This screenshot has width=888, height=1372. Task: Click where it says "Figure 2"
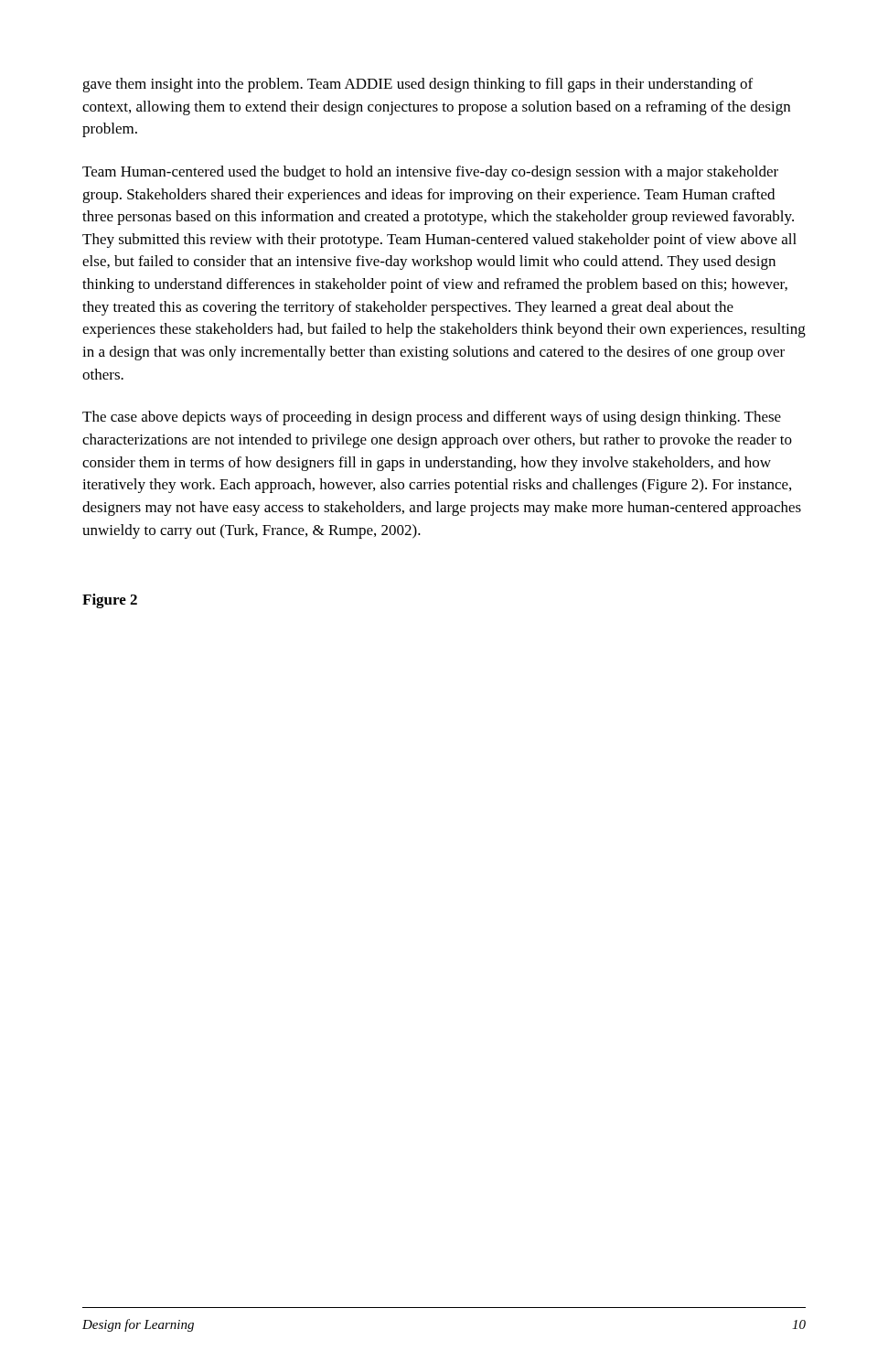coord(110,600)
